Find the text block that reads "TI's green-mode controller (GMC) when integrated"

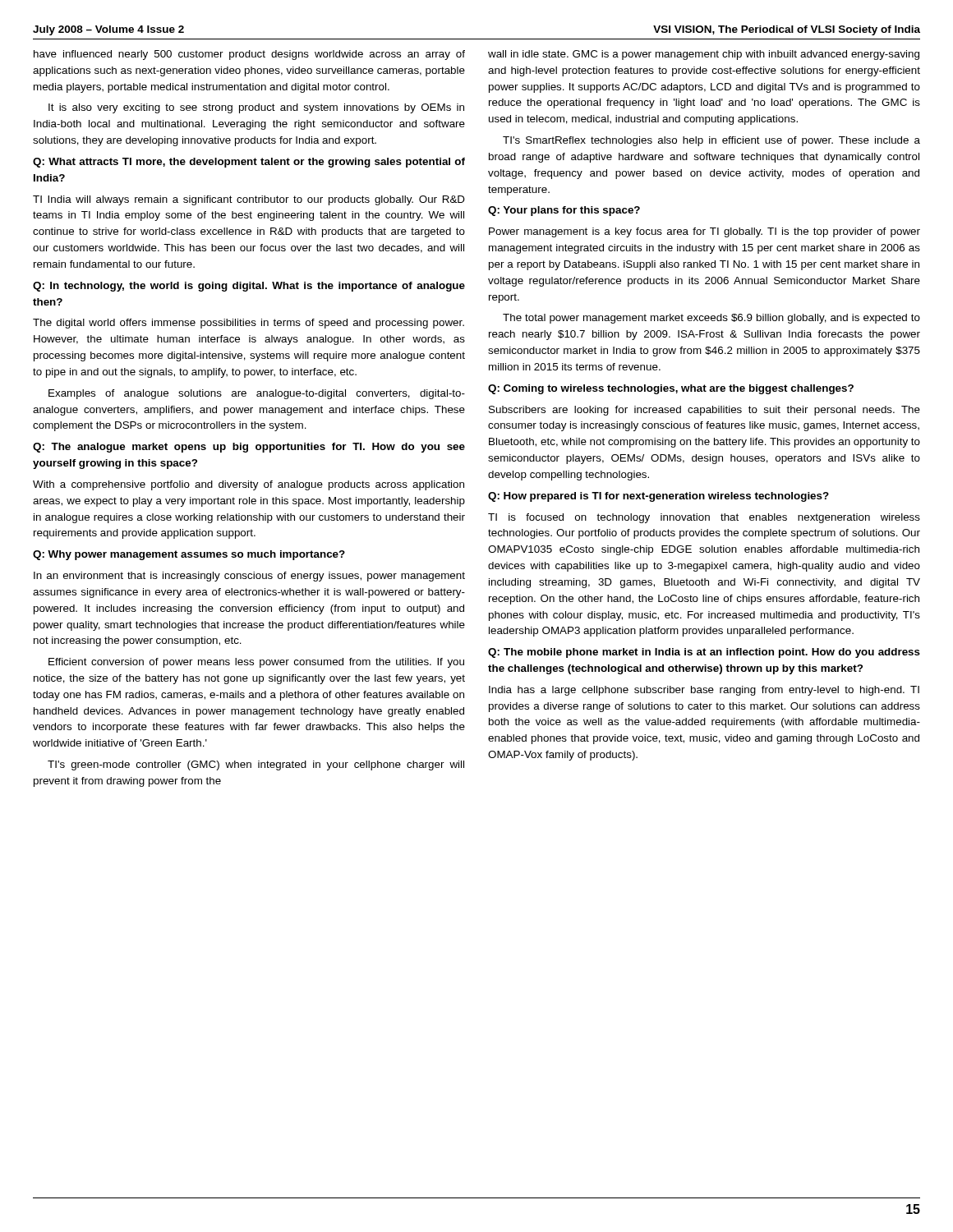pyautogui.click(x=249, y=773)
